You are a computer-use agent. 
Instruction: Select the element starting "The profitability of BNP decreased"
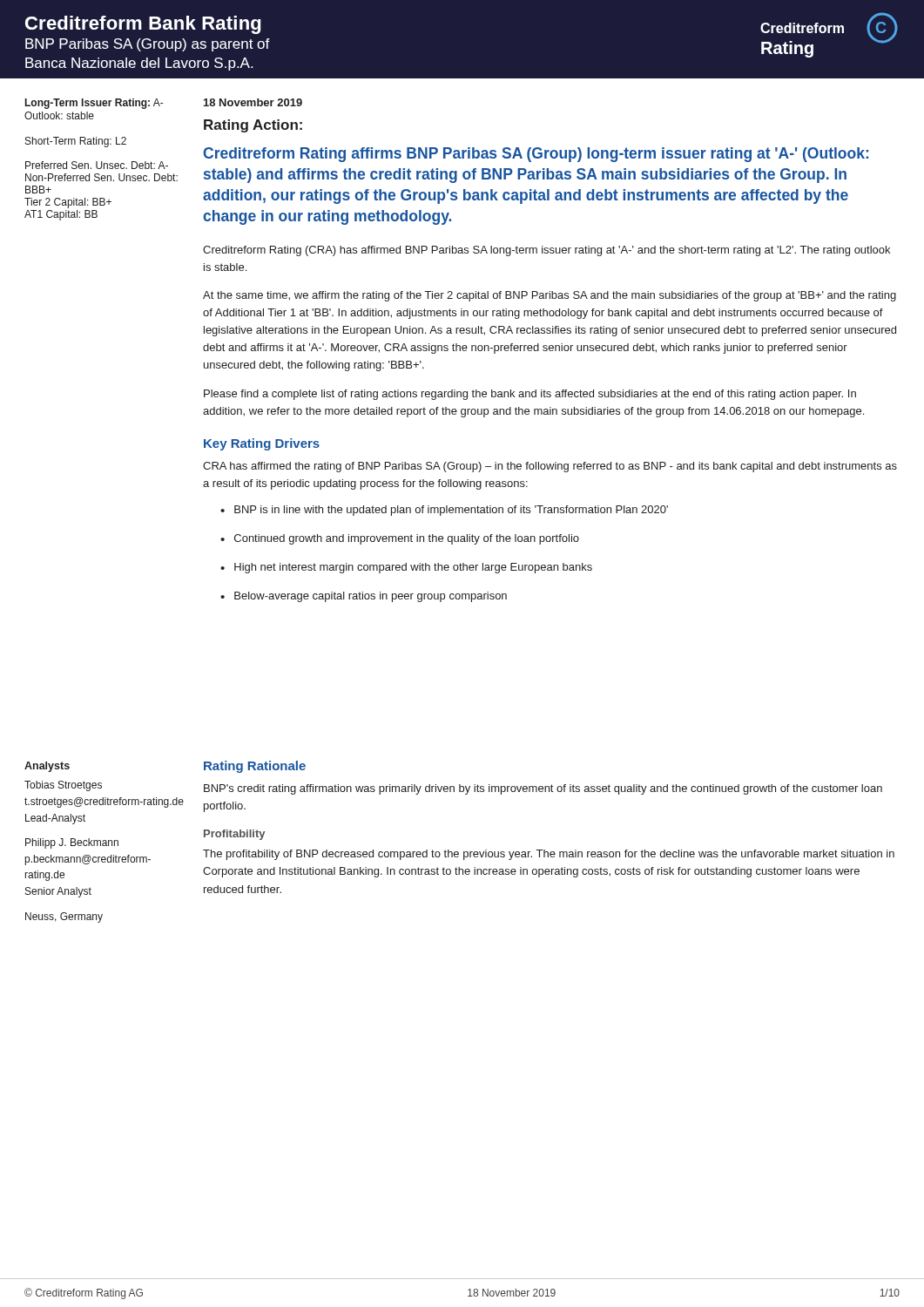point(549,871)
